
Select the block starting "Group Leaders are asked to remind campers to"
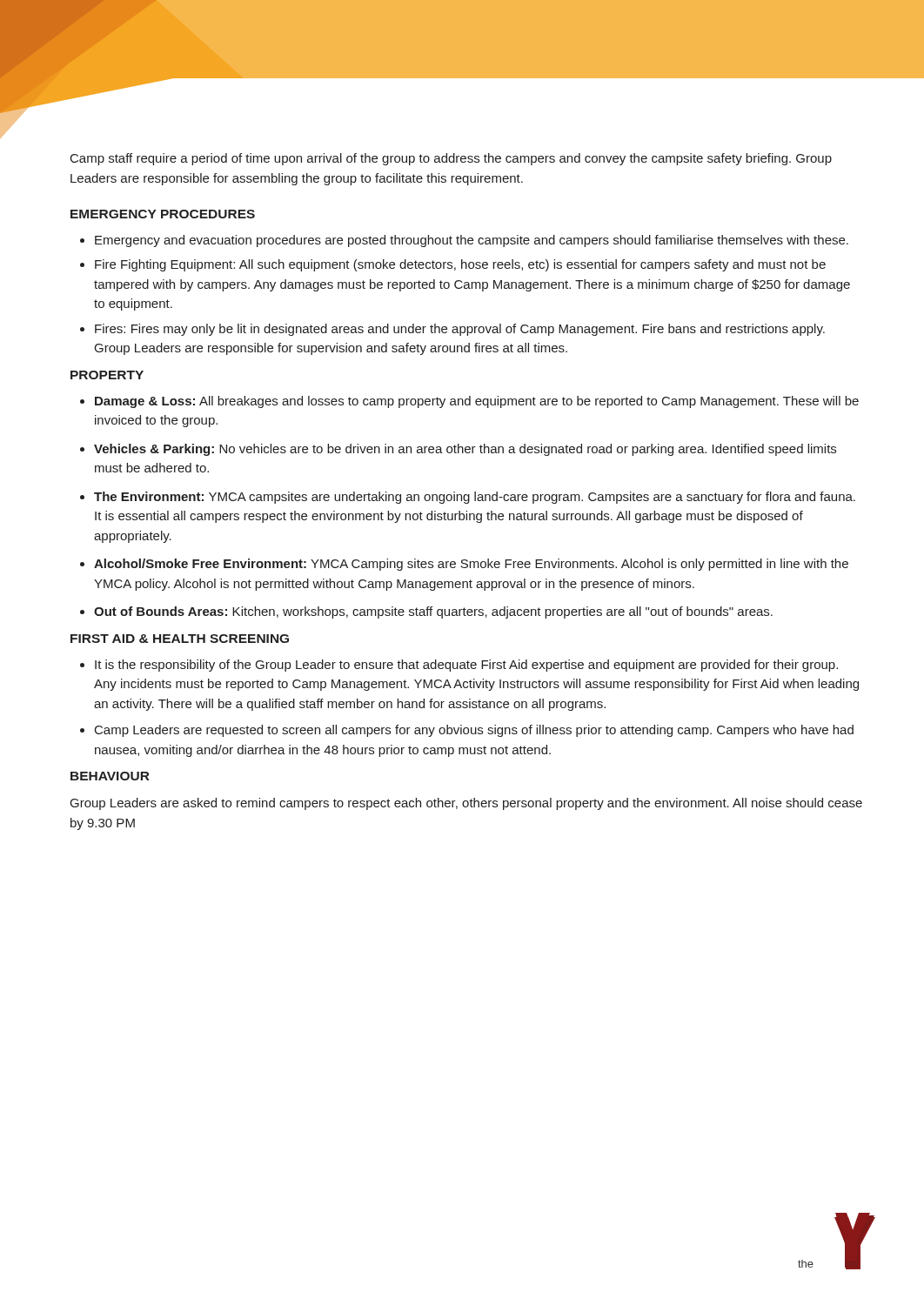click(466, 813)
